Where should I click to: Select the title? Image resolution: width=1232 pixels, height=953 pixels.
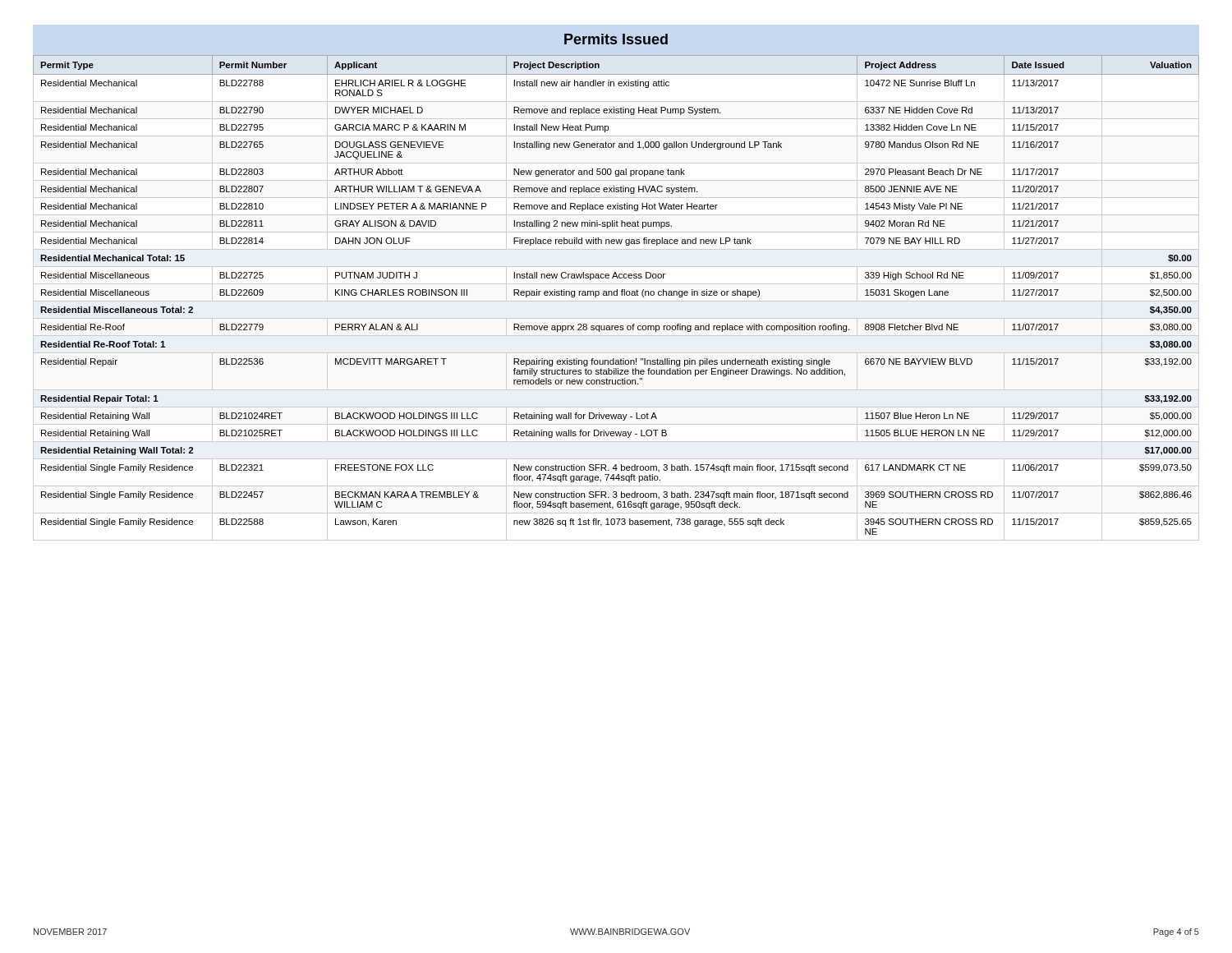coord(616,39)
